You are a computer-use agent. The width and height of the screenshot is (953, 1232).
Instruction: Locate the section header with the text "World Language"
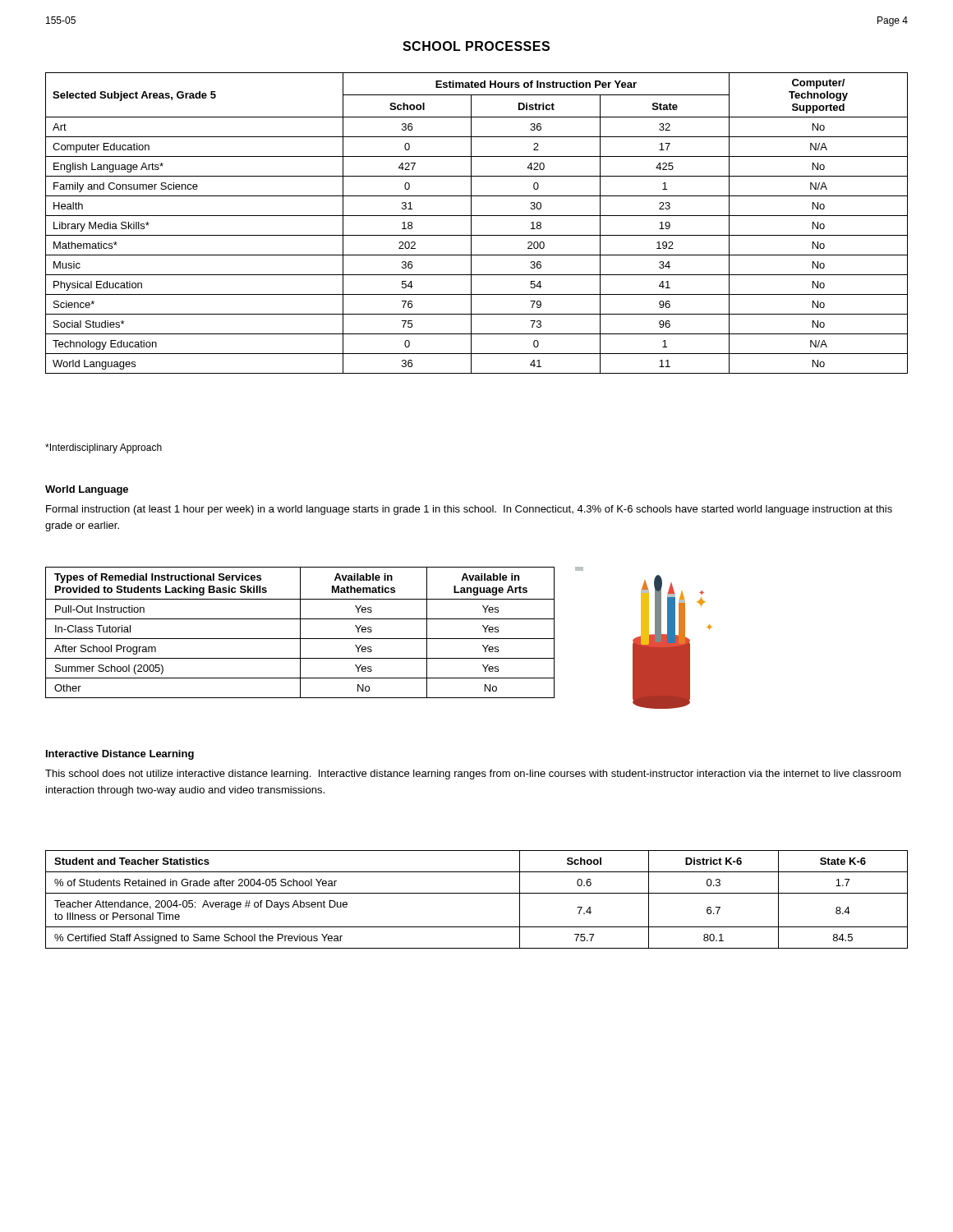coord(87,489)
